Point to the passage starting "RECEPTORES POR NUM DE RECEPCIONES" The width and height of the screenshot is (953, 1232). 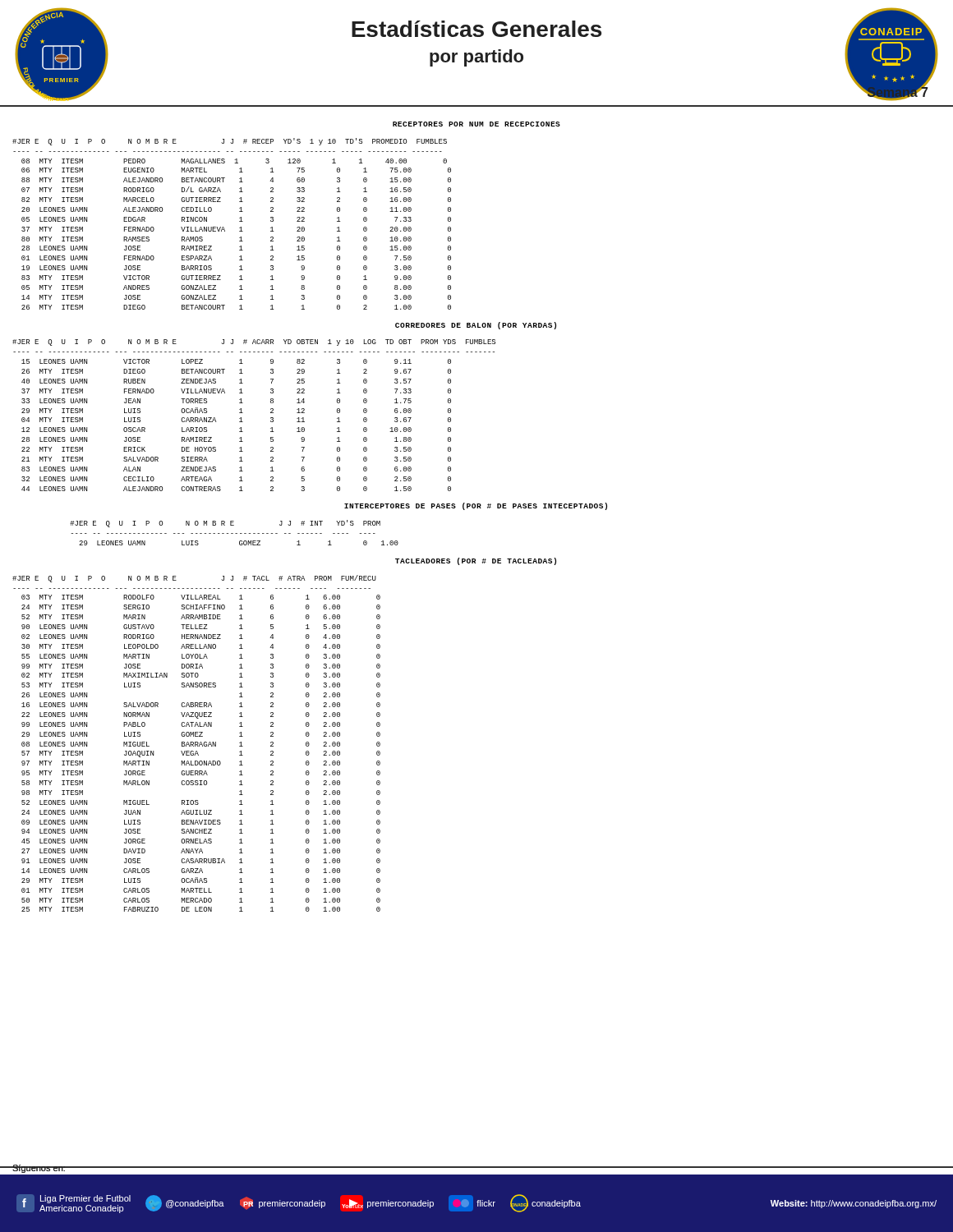click(x=476, y=124)
